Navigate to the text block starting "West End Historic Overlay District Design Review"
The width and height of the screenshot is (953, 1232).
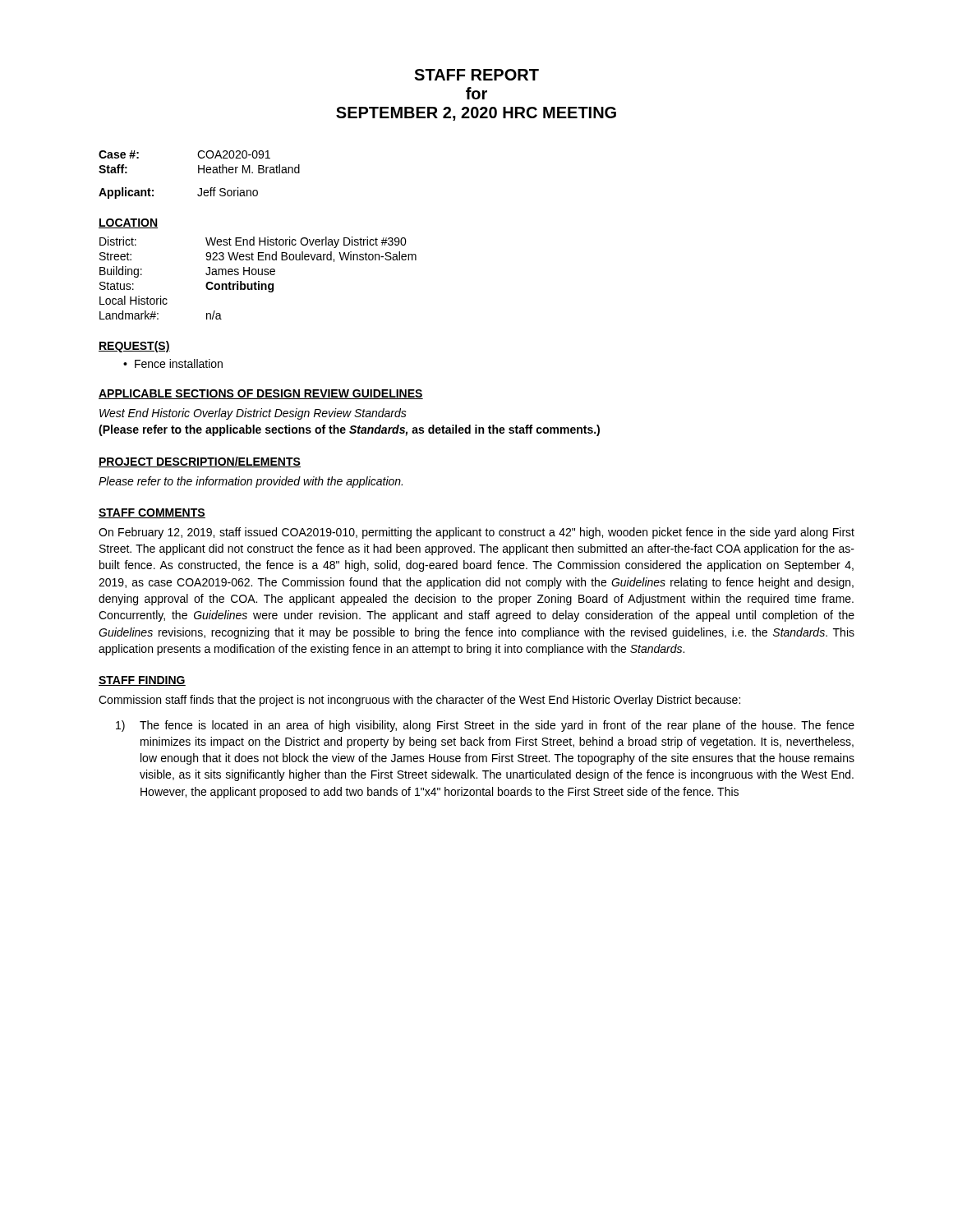(x=476, y=422)
